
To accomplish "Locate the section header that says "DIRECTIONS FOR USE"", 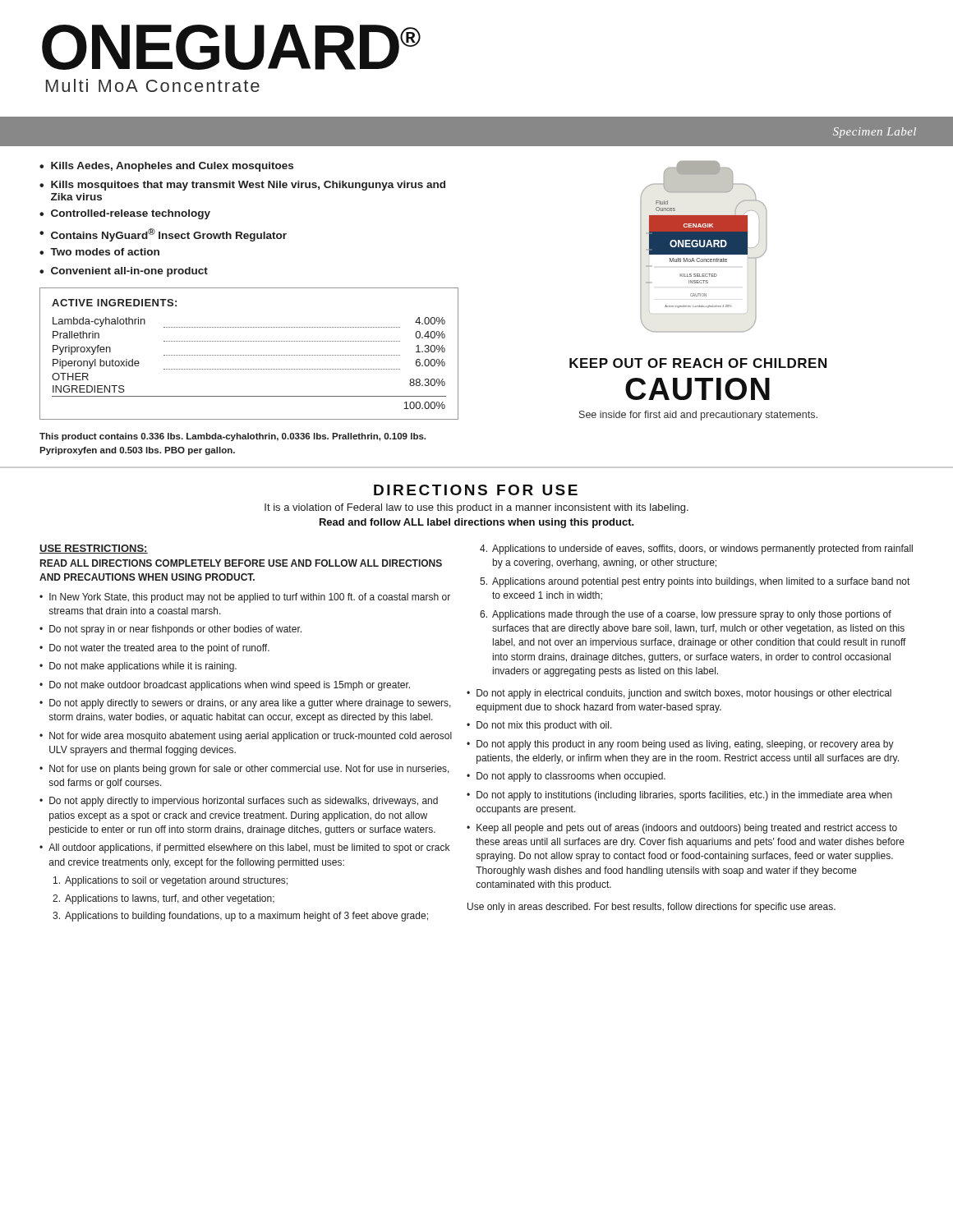I will [x=476, y=487].
